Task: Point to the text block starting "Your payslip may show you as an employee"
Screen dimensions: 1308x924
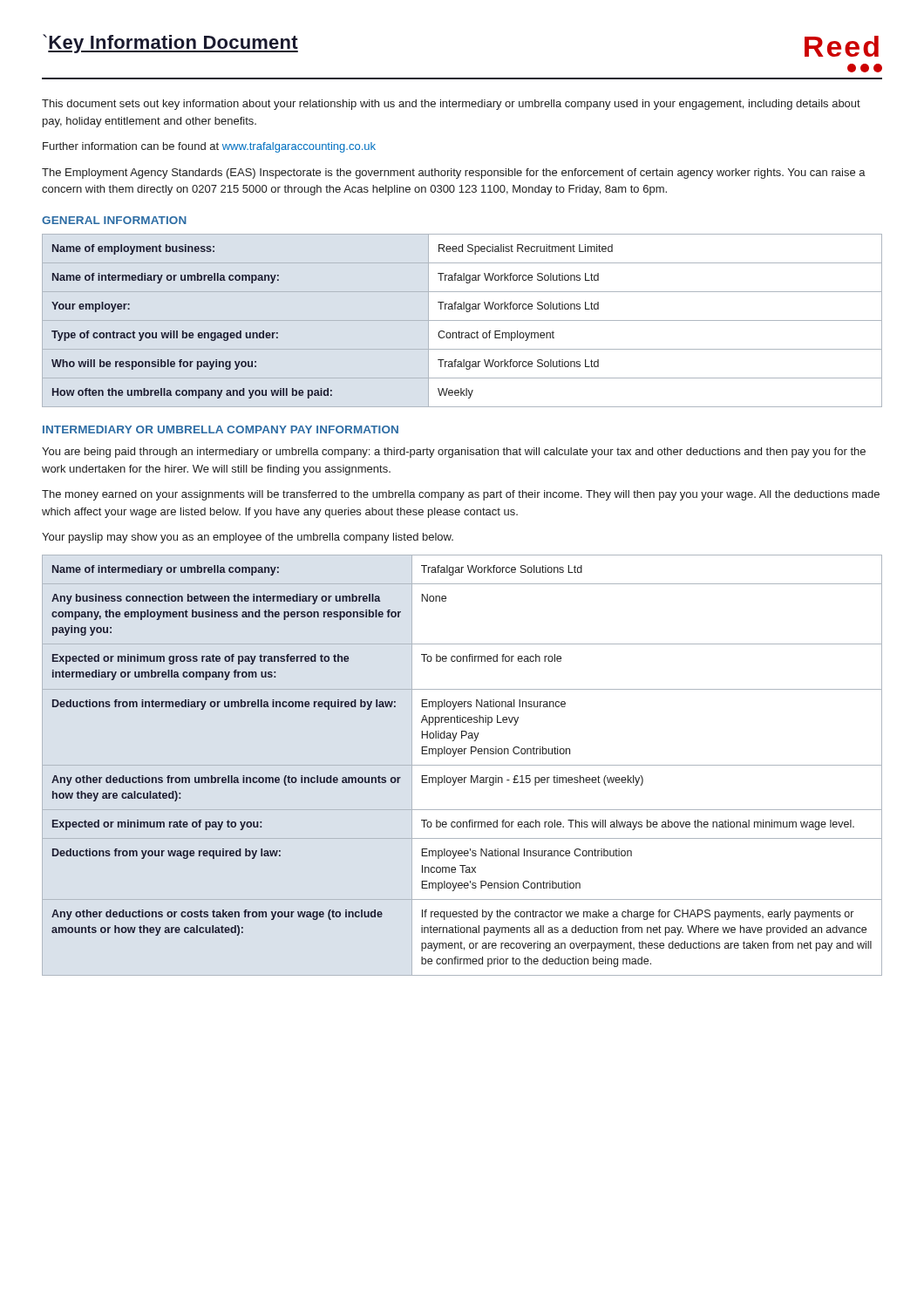Action: click(248, 537)
